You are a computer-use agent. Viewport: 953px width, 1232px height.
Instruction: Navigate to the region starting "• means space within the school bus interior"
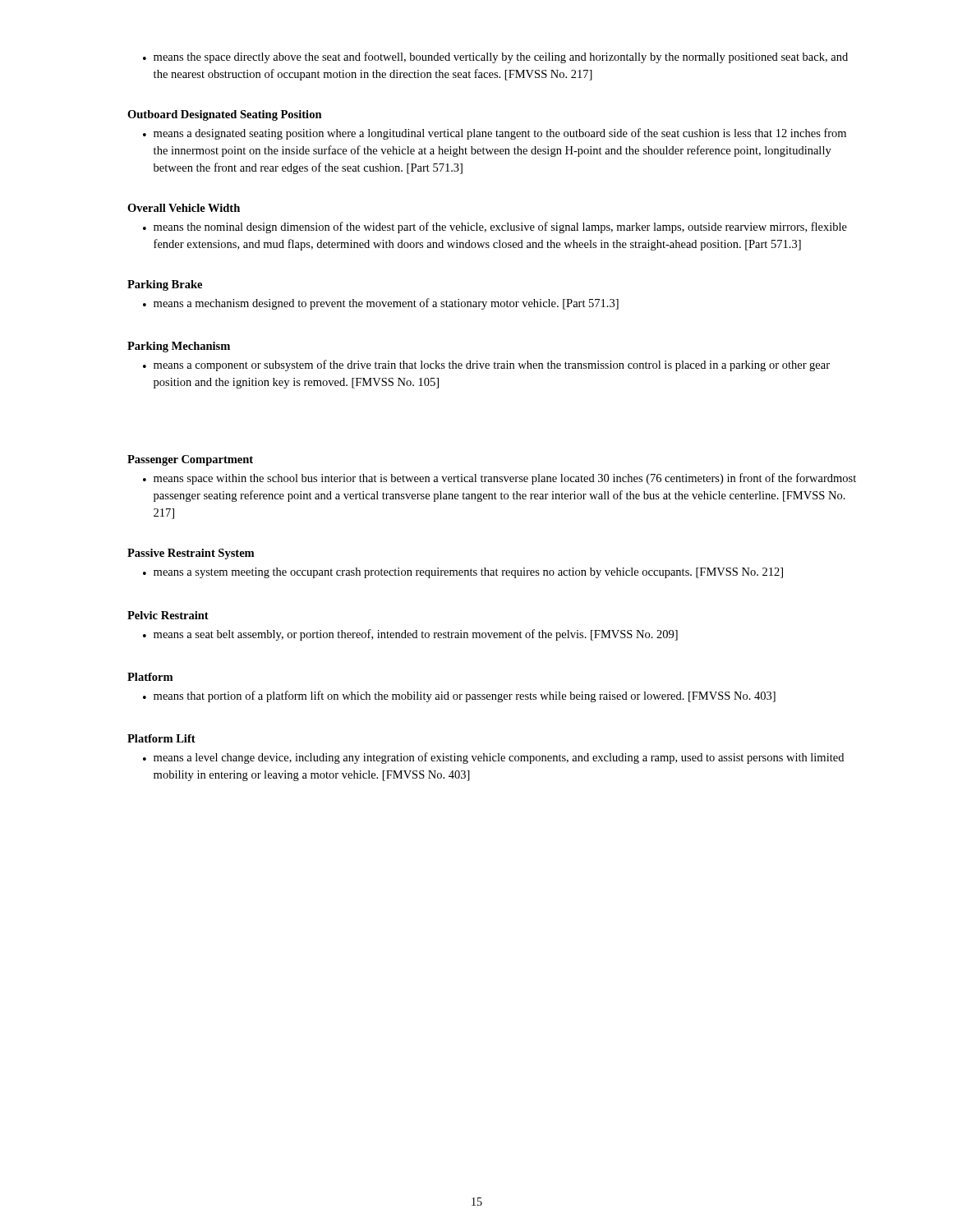(500, 496)
